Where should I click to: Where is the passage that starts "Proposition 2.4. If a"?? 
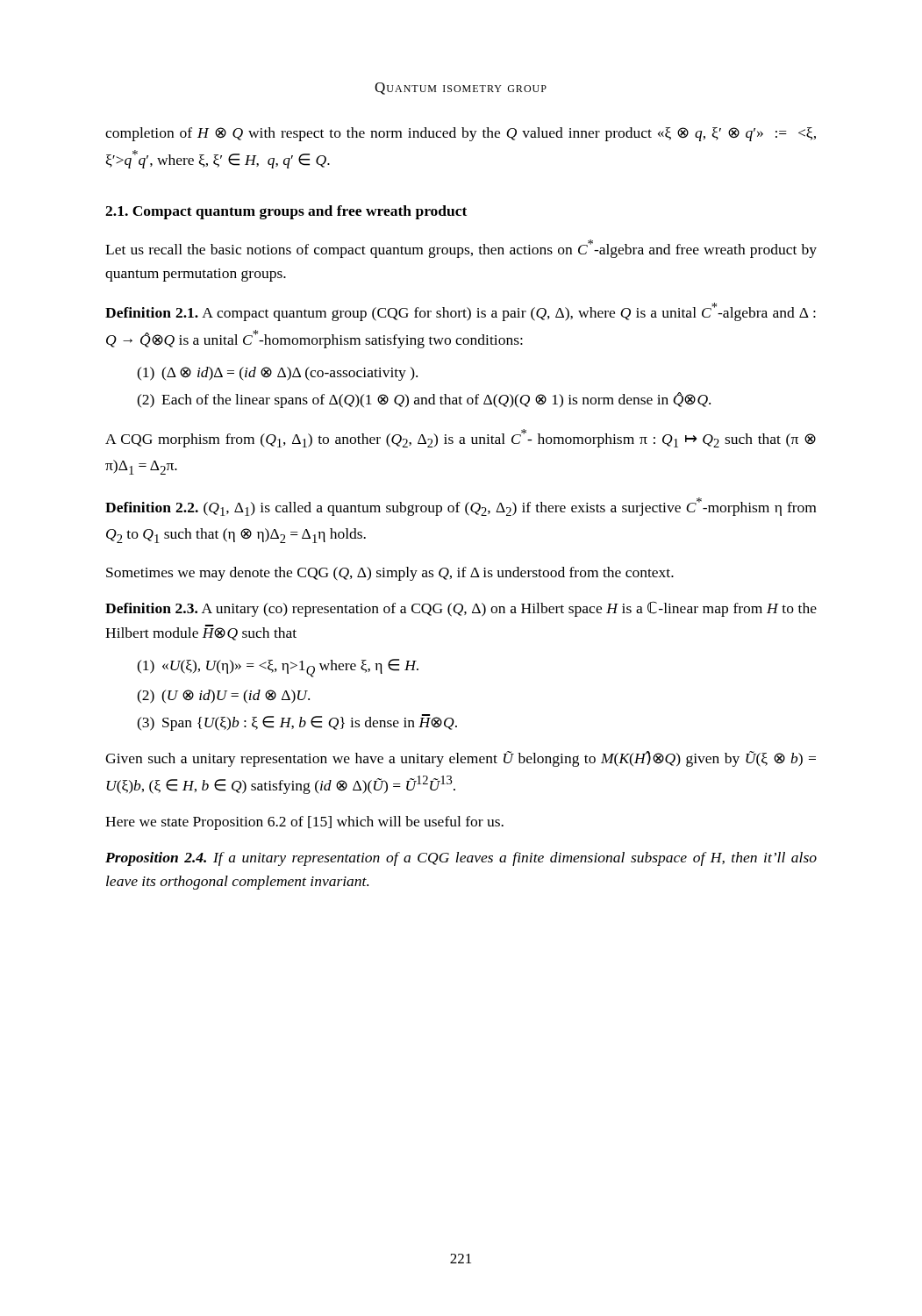(461, 869)
